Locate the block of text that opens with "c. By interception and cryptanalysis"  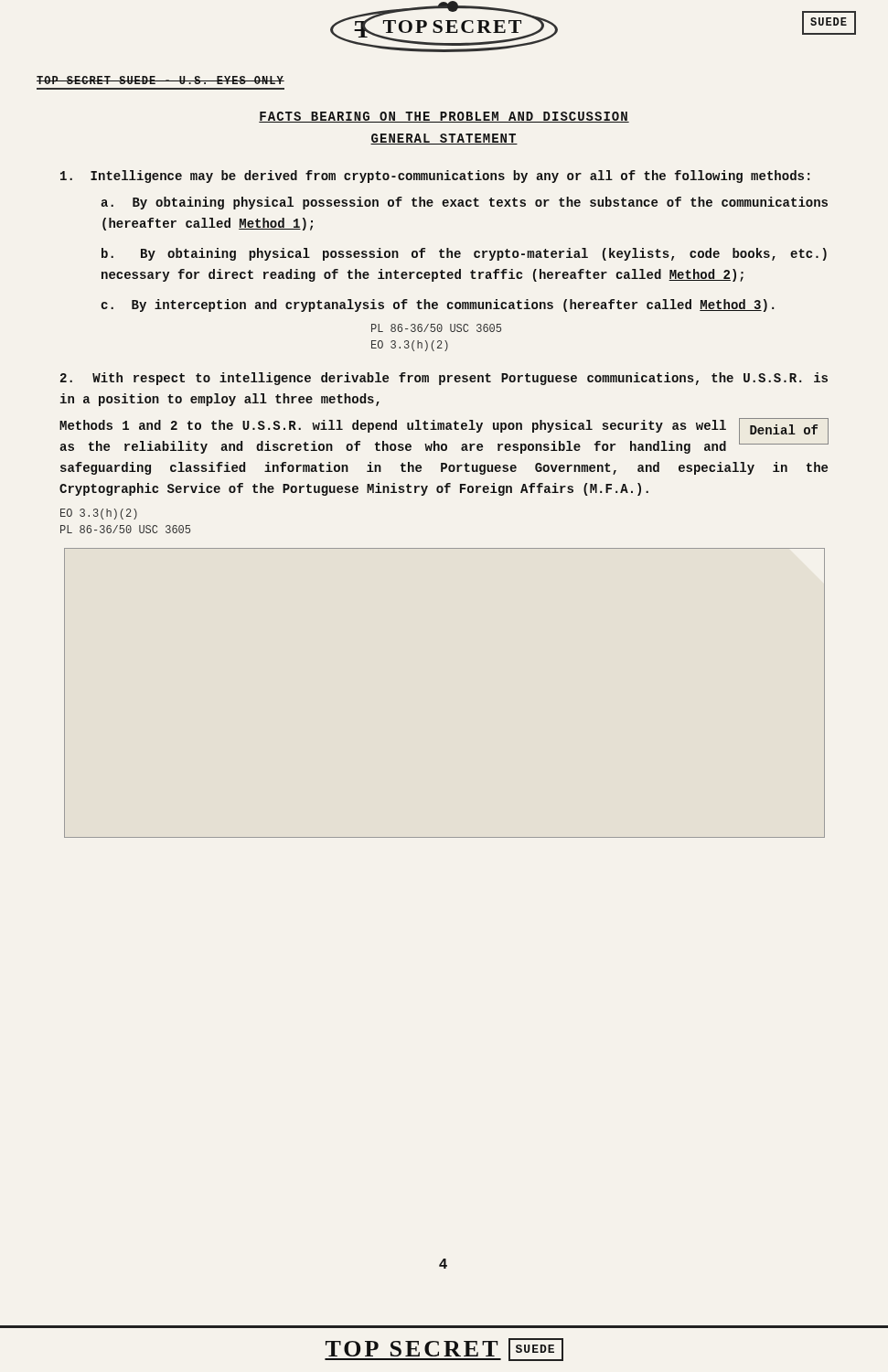coord(439,306)
